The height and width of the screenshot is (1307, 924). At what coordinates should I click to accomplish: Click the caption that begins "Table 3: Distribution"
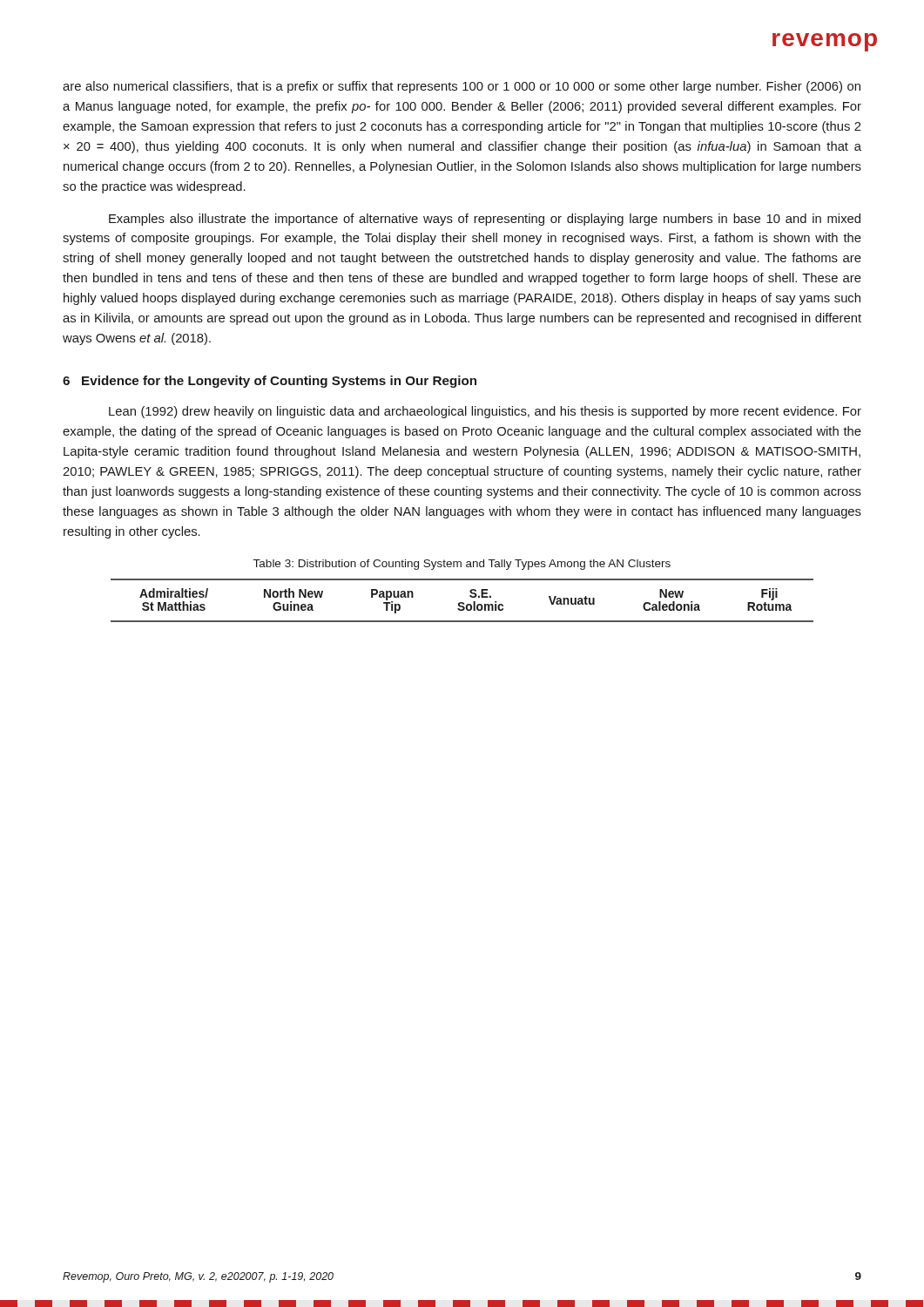pyautogui.click(x=462, y=564)
